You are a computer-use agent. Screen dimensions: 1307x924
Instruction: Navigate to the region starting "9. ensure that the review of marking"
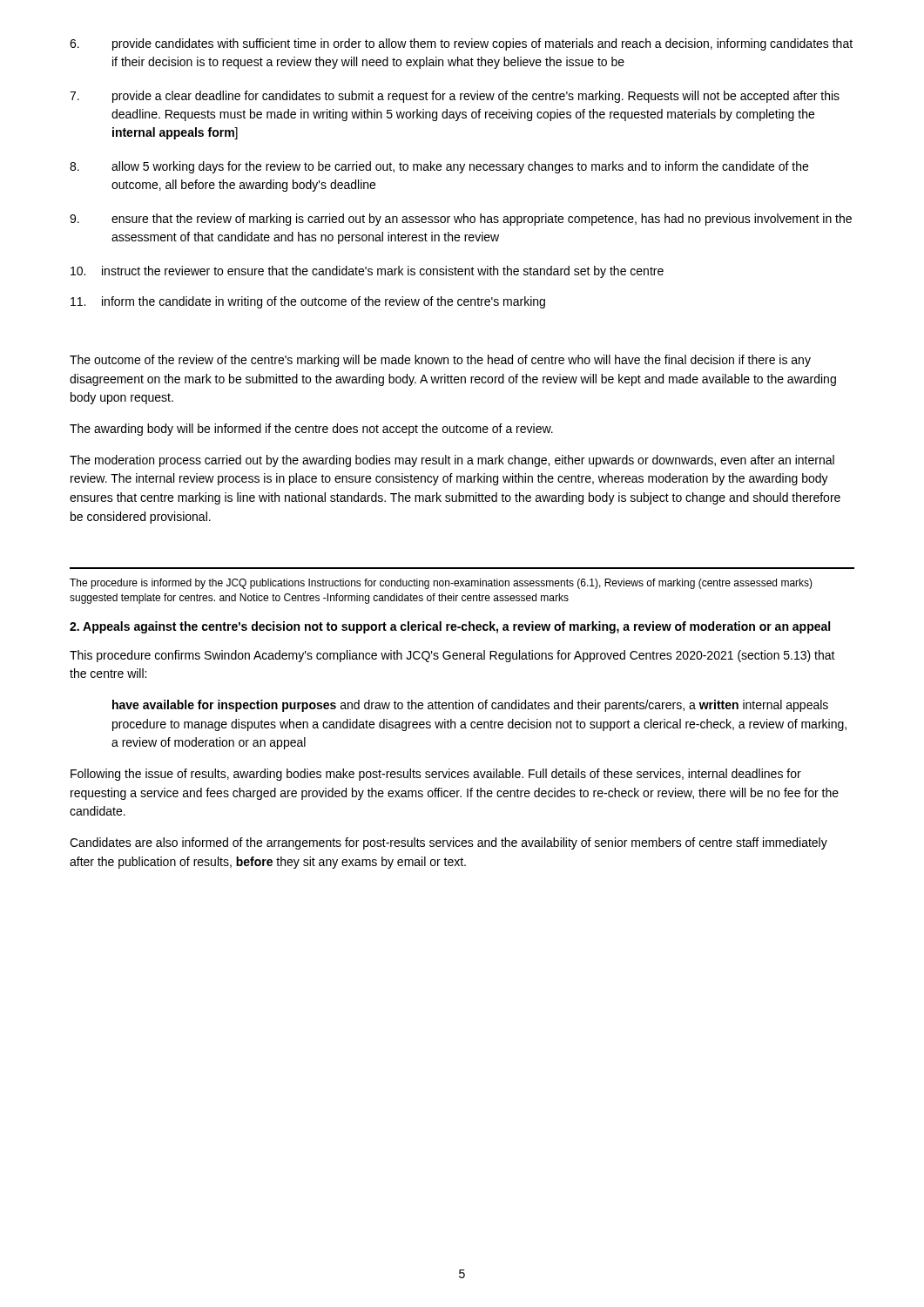click(x=462, y=228)
